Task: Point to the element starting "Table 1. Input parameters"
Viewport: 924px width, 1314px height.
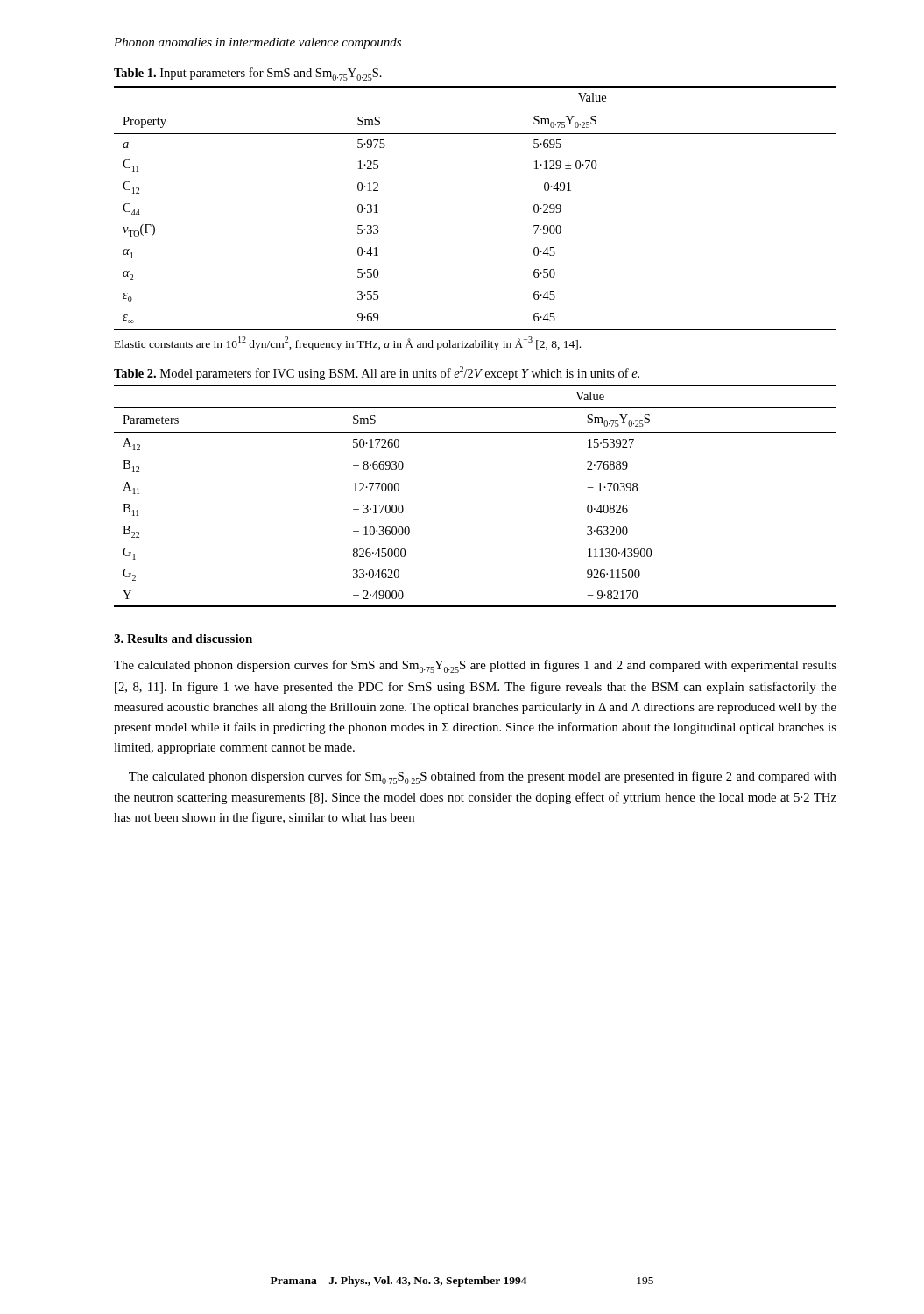Action: (248, 74)
